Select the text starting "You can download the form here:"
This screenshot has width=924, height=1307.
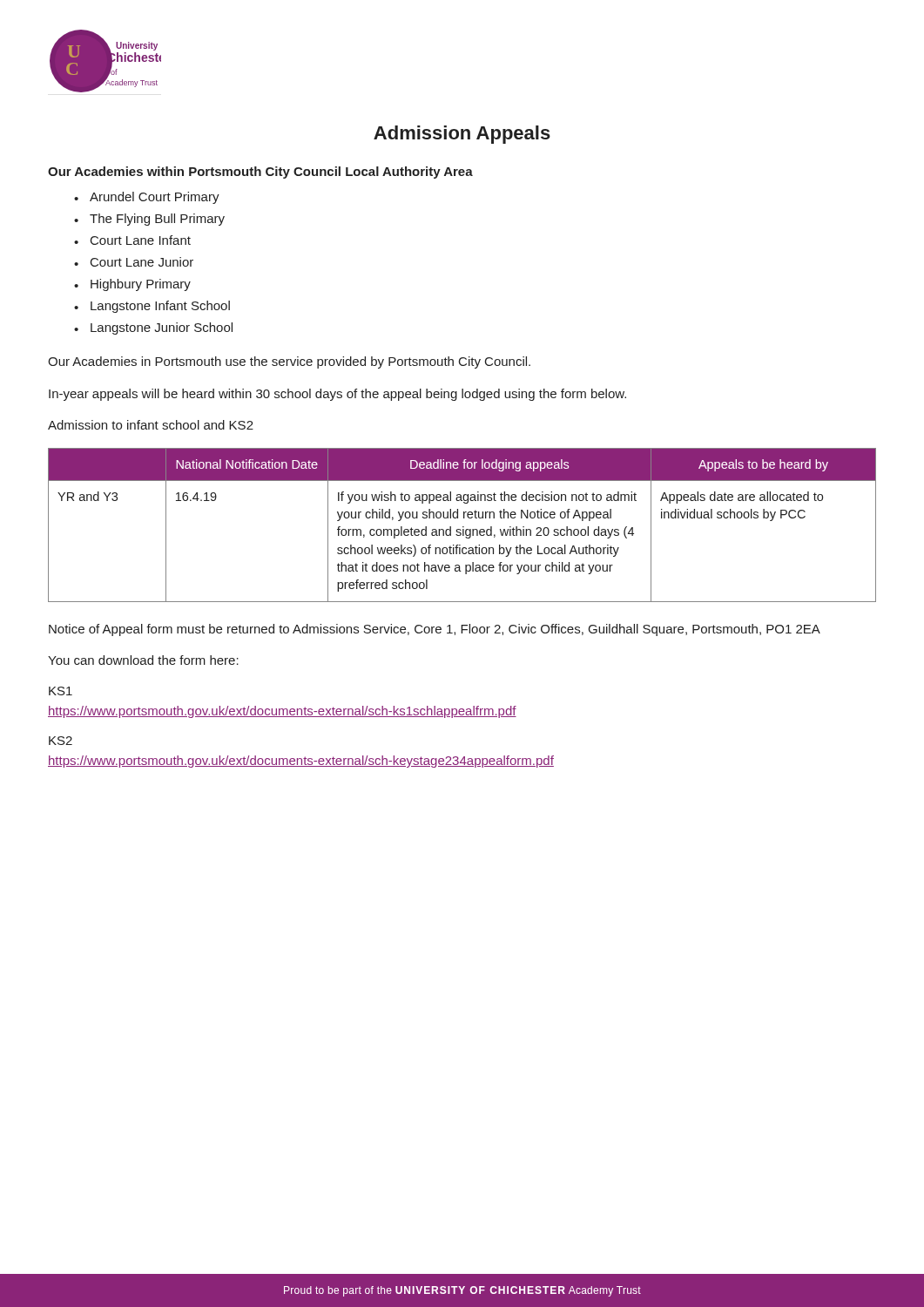click(x=143, y=660)
